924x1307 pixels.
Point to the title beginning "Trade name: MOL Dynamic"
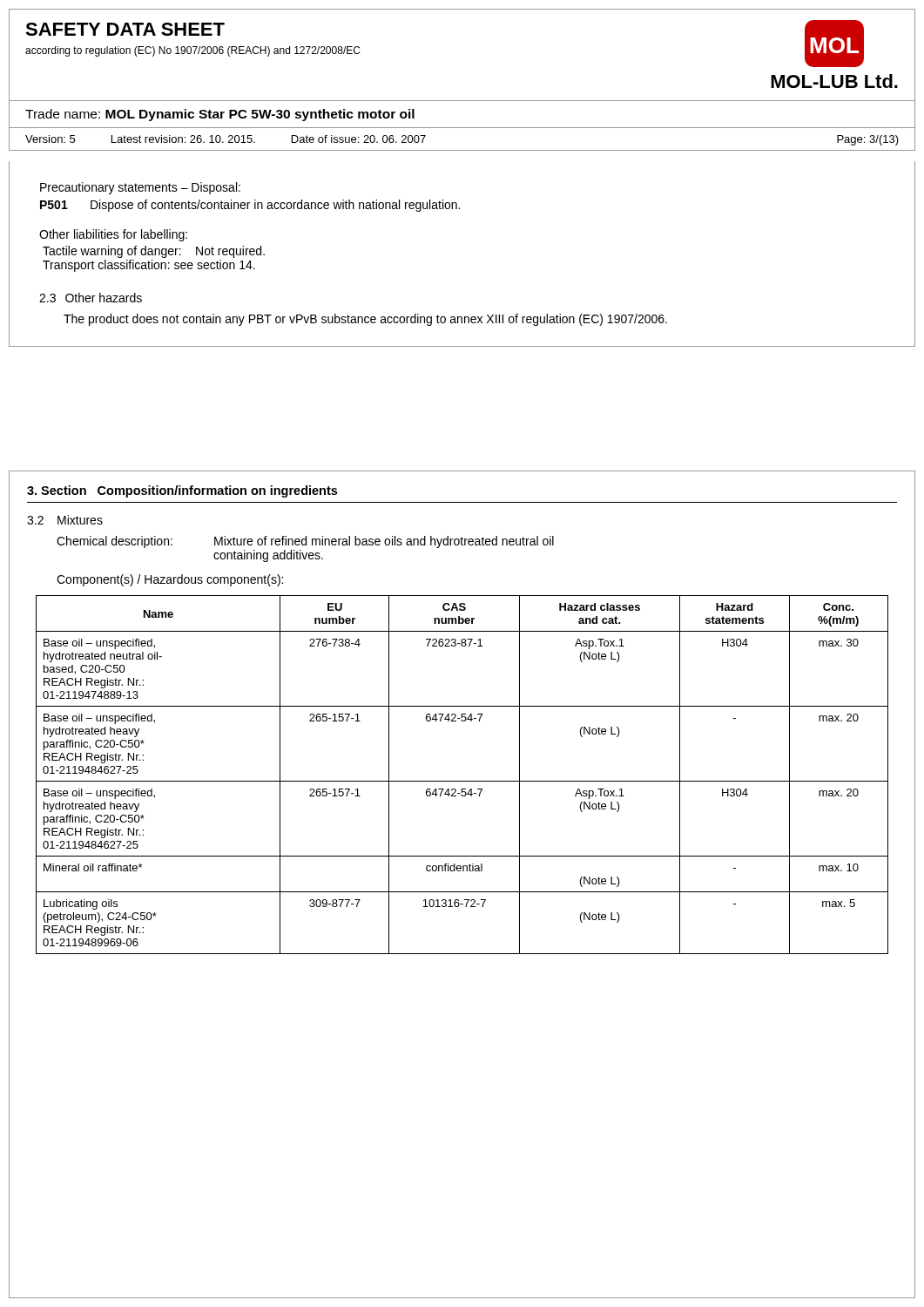(220, 114)
